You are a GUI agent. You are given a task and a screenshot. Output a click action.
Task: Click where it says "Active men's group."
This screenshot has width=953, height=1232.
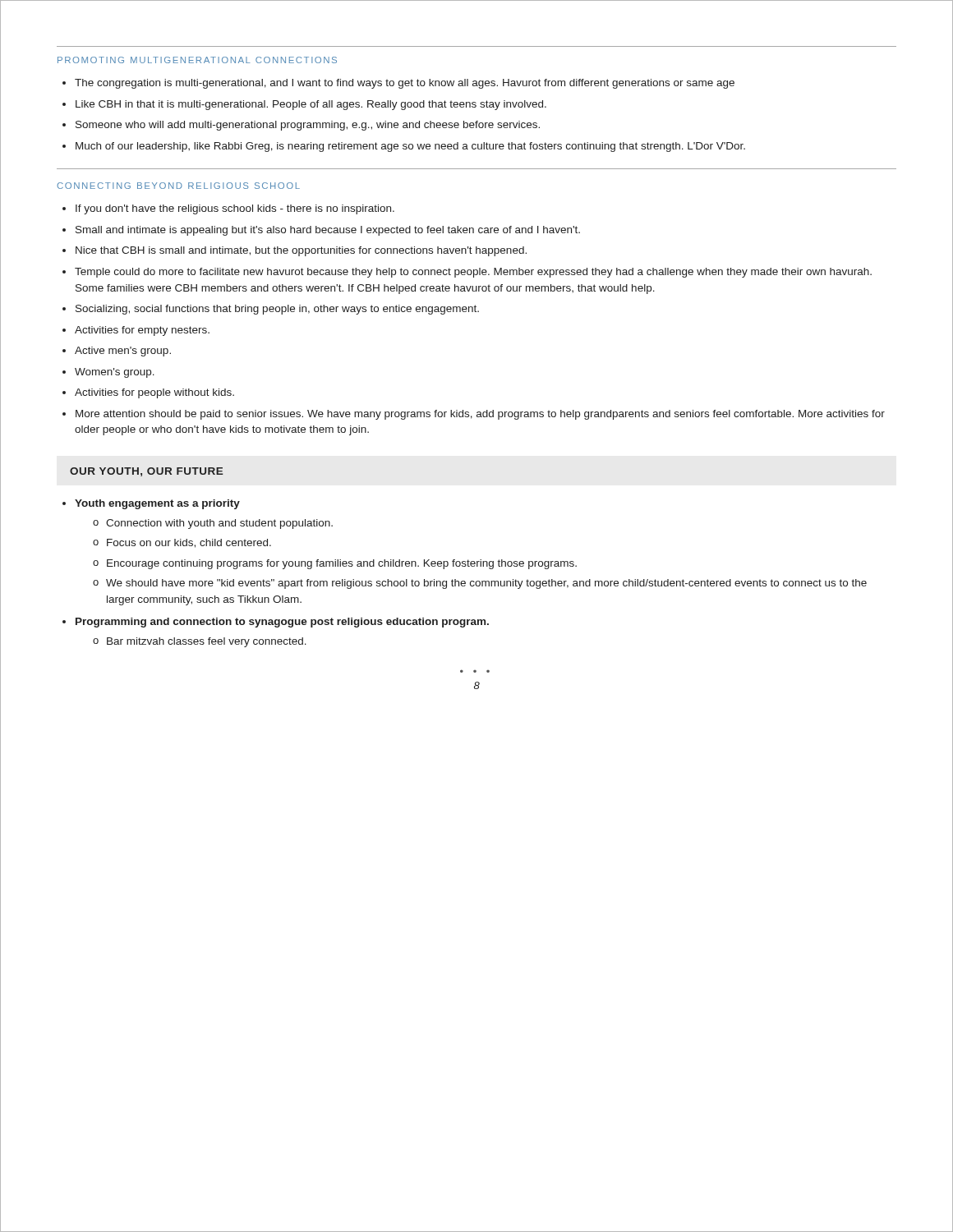[x=117, y=352]
